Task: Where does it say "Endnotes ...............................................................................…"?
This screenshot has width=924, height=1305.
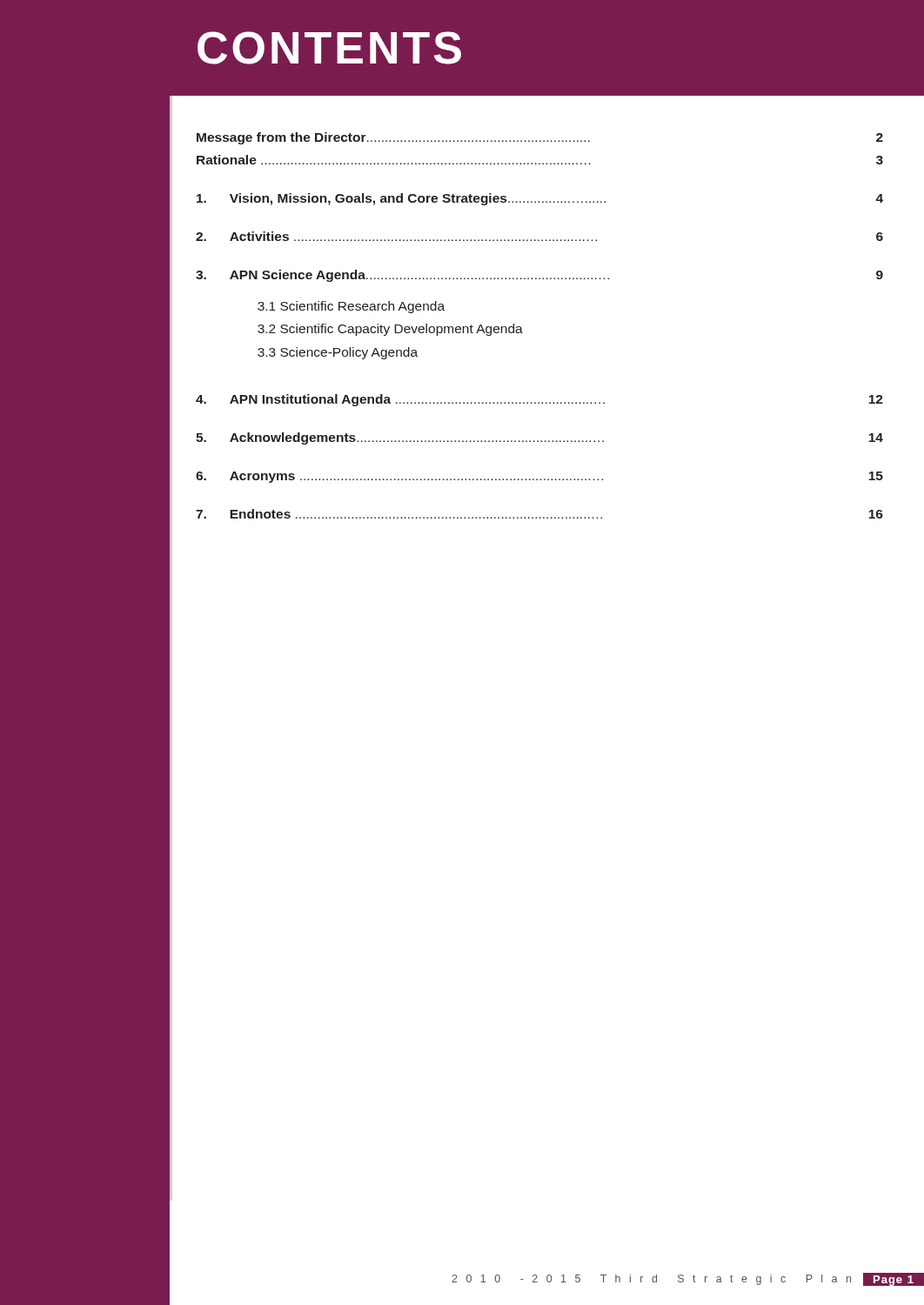Action: (x=417, y=514)
